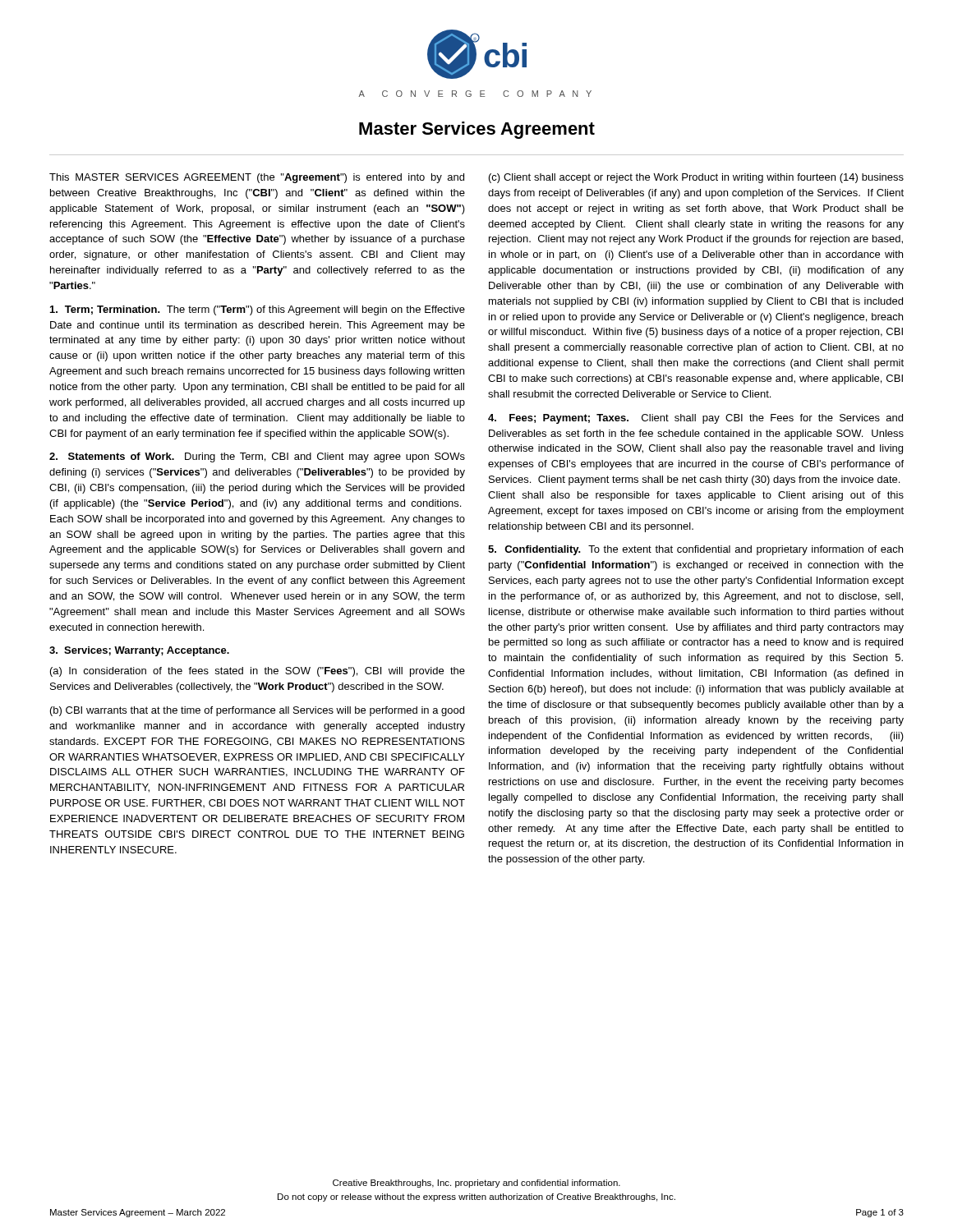Click on the logo
Viewport: 953px width, 1232px height.
476,57
